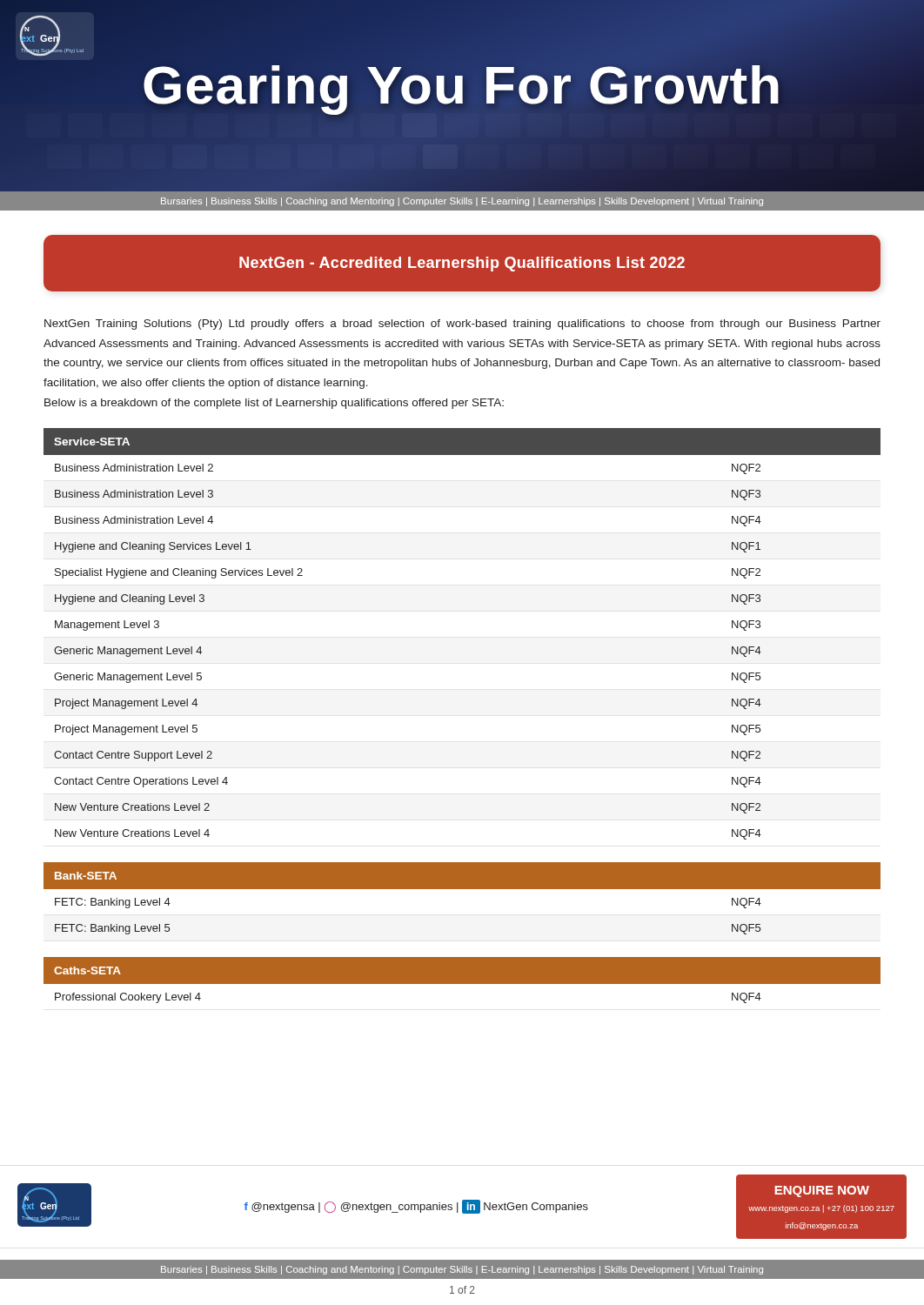The width and height of the screenshot is (924, 1305).
Task: Find the table that mentions "FETC: Banking Level 5"
Action: point(462,902)
